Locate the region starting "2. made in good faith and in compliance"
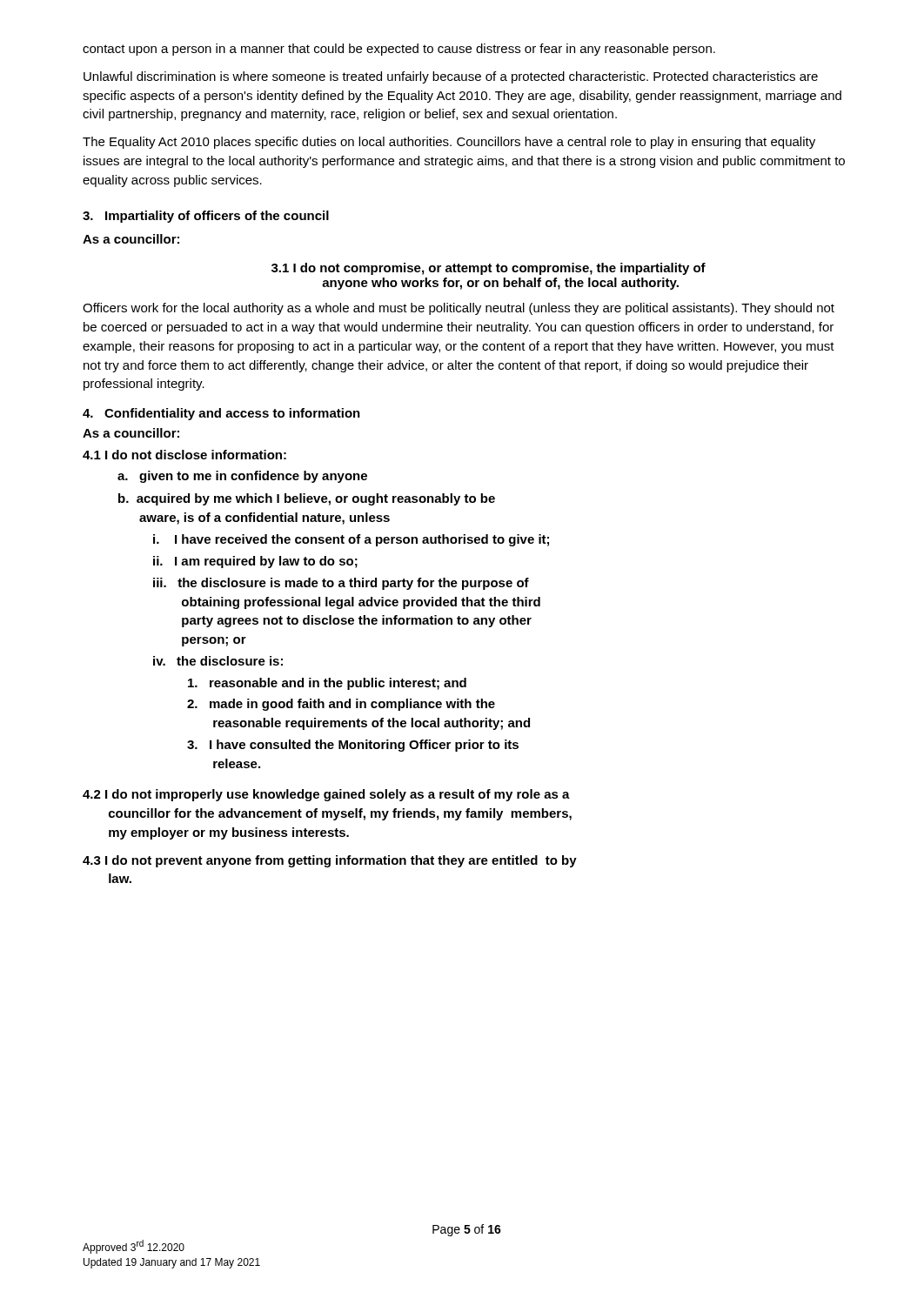The width and height of the screenshot is (924, 1305). (359, 713)
